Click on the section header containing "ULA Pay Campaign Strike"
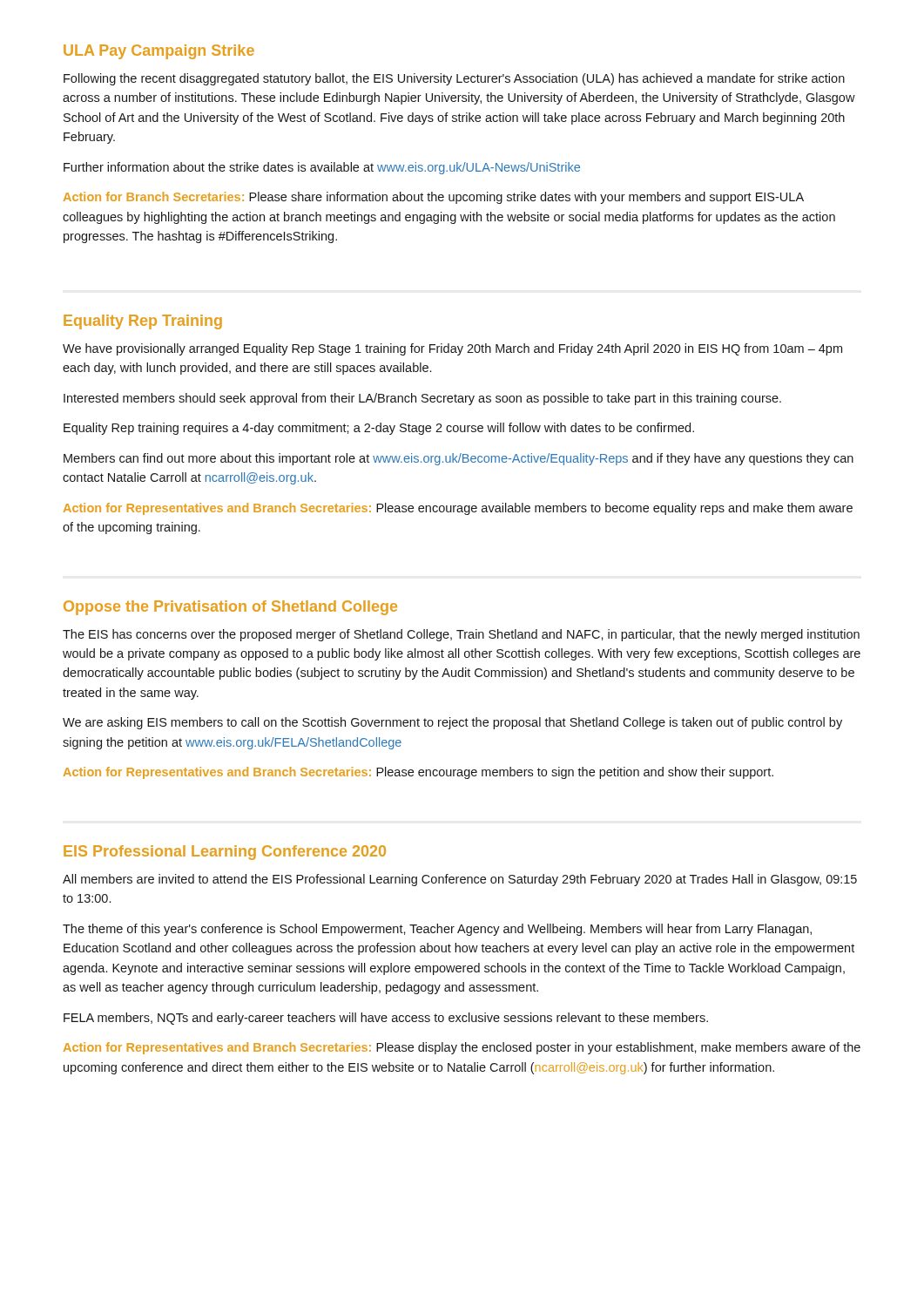This screenshot has width=924, height=1307. click(x=159, y=51)
